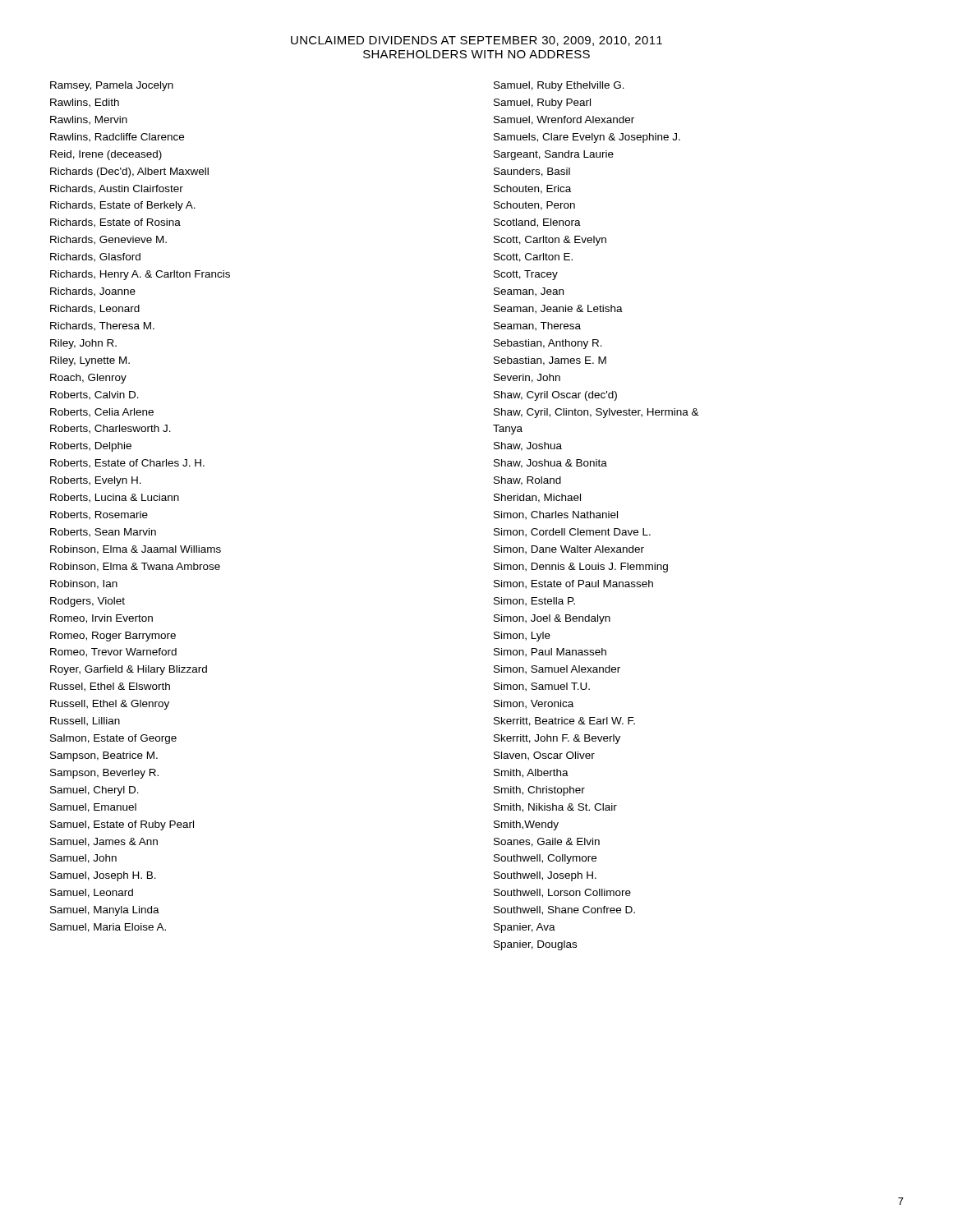Click on the list item with the text "Richards, Henry A. & Carlton Francis"

(140, 274)
